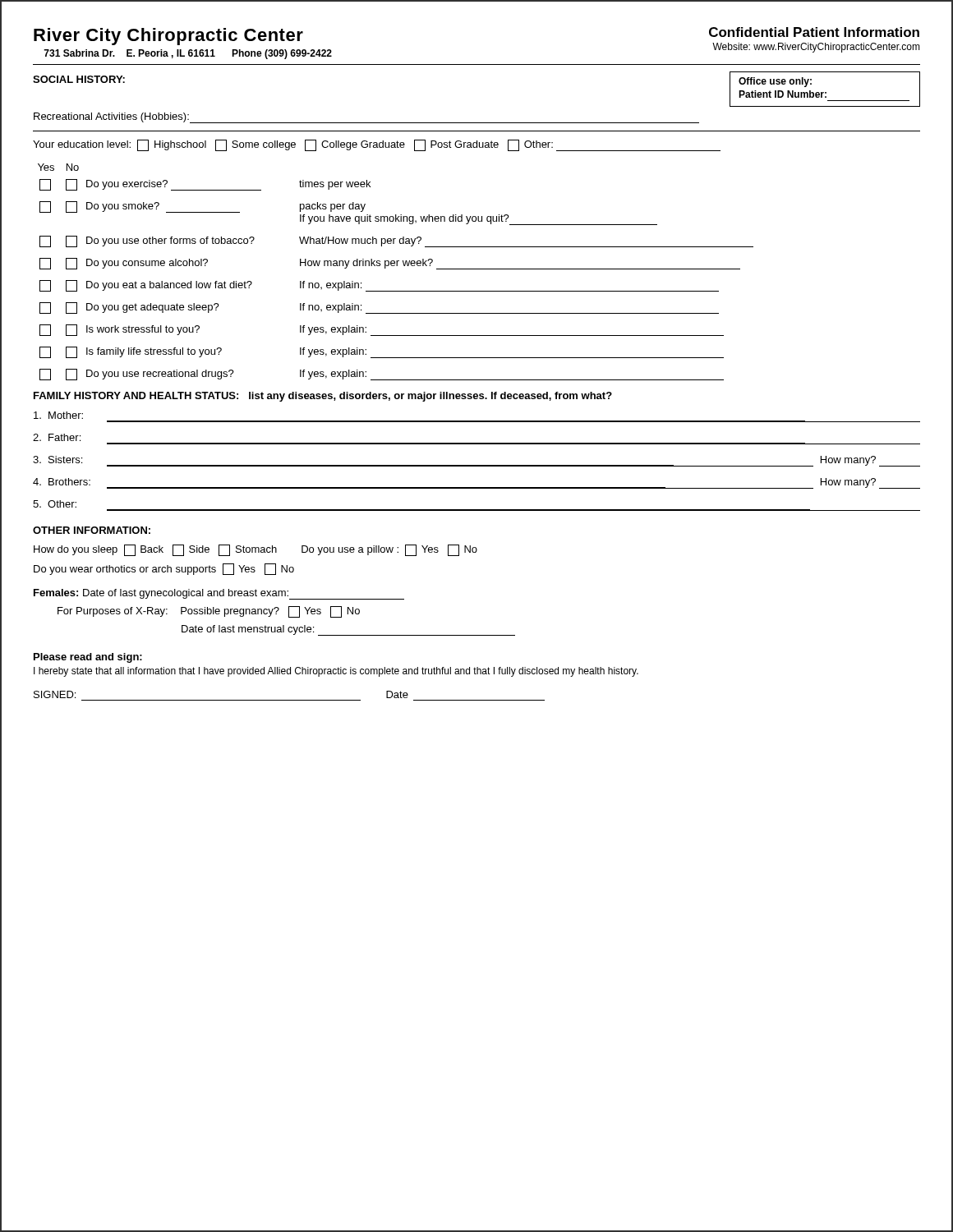The width and height of the screenshot is (953, 1232).
Task: Click on the region starting "OTHER INFORMATION:"
Action: [x=92, y=530]
